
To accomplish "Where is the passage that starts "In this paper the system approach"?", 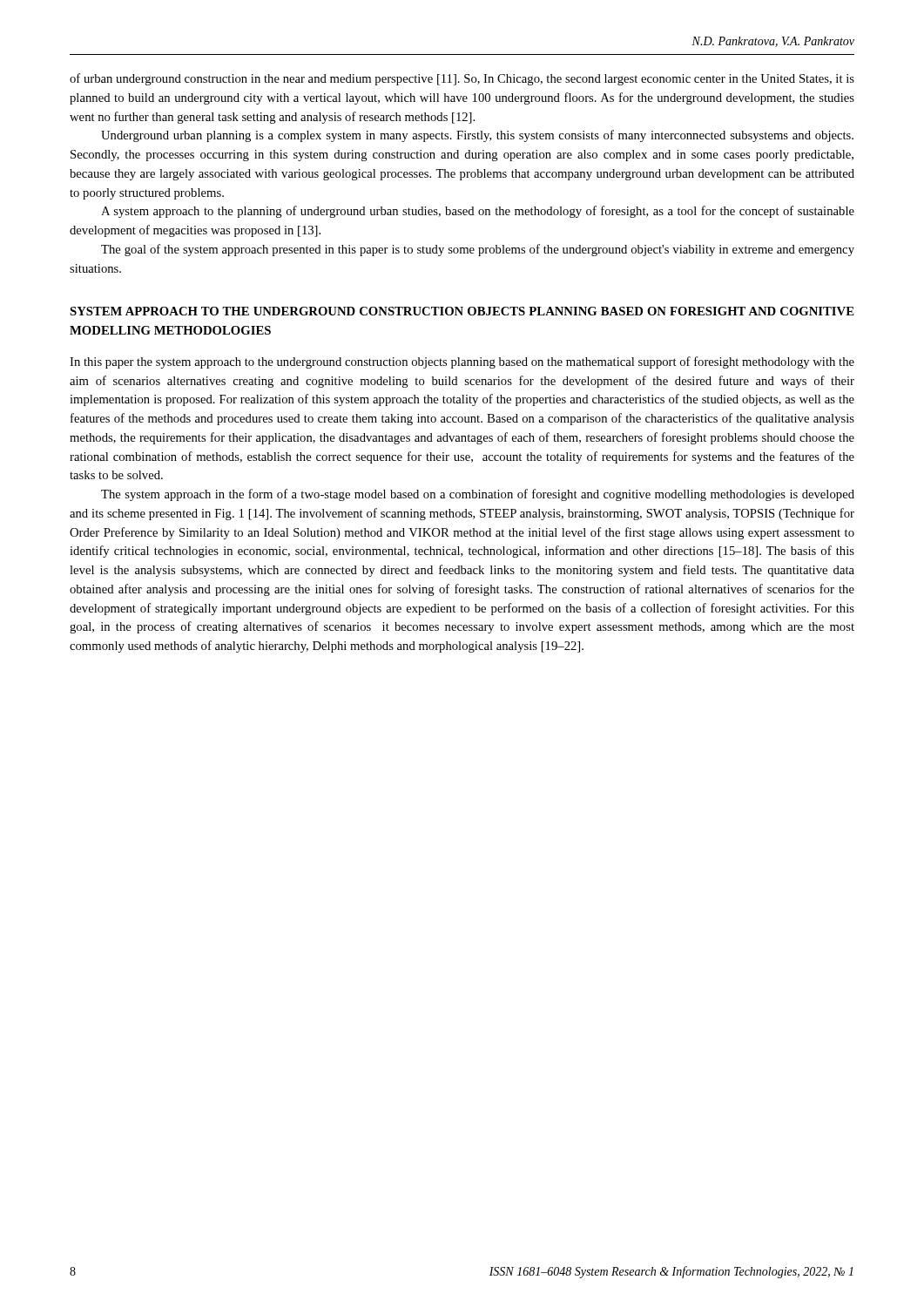I will pos(462,504).
